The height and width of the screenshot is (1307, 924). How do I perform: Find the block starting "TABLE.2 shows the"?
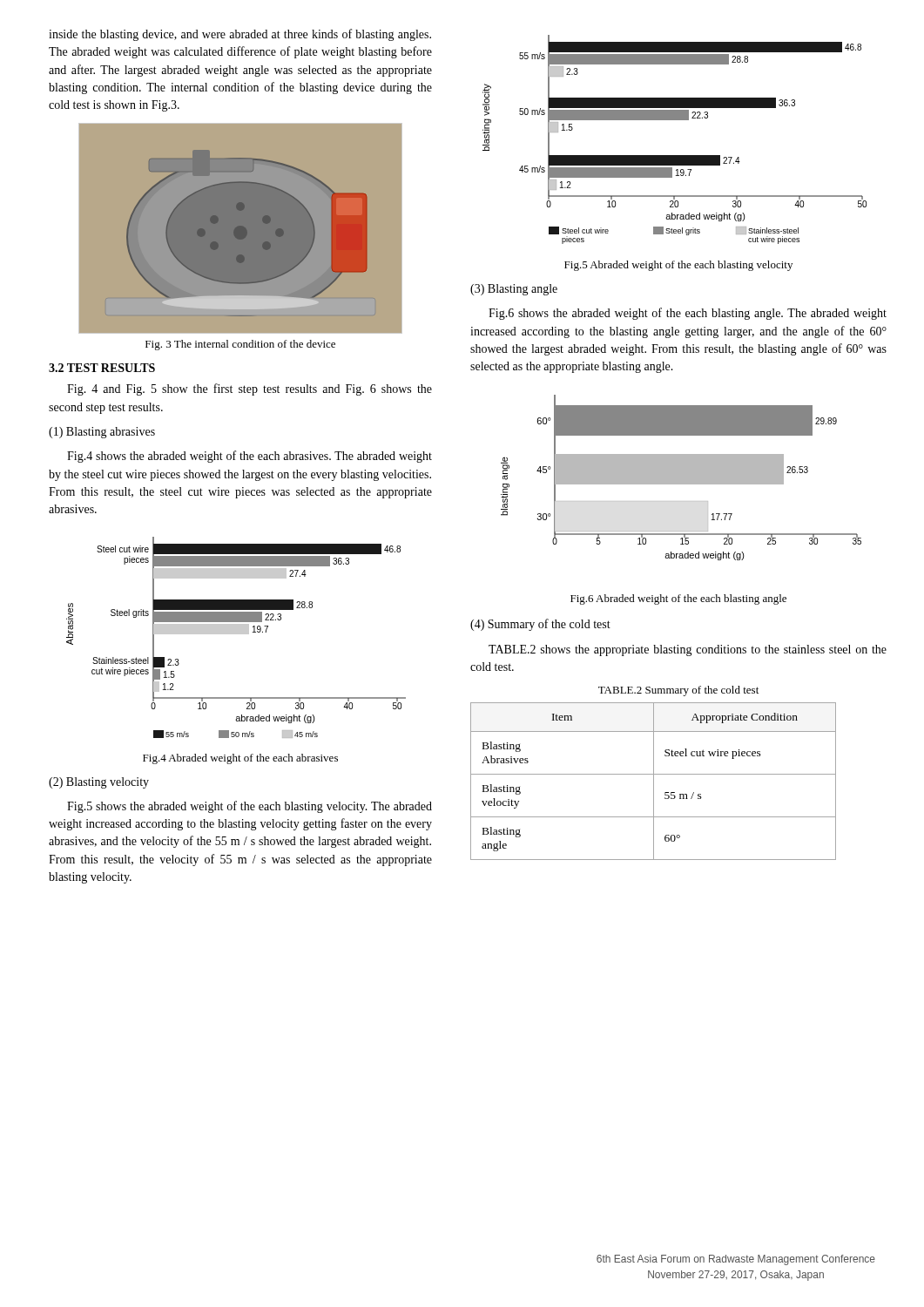678,659
